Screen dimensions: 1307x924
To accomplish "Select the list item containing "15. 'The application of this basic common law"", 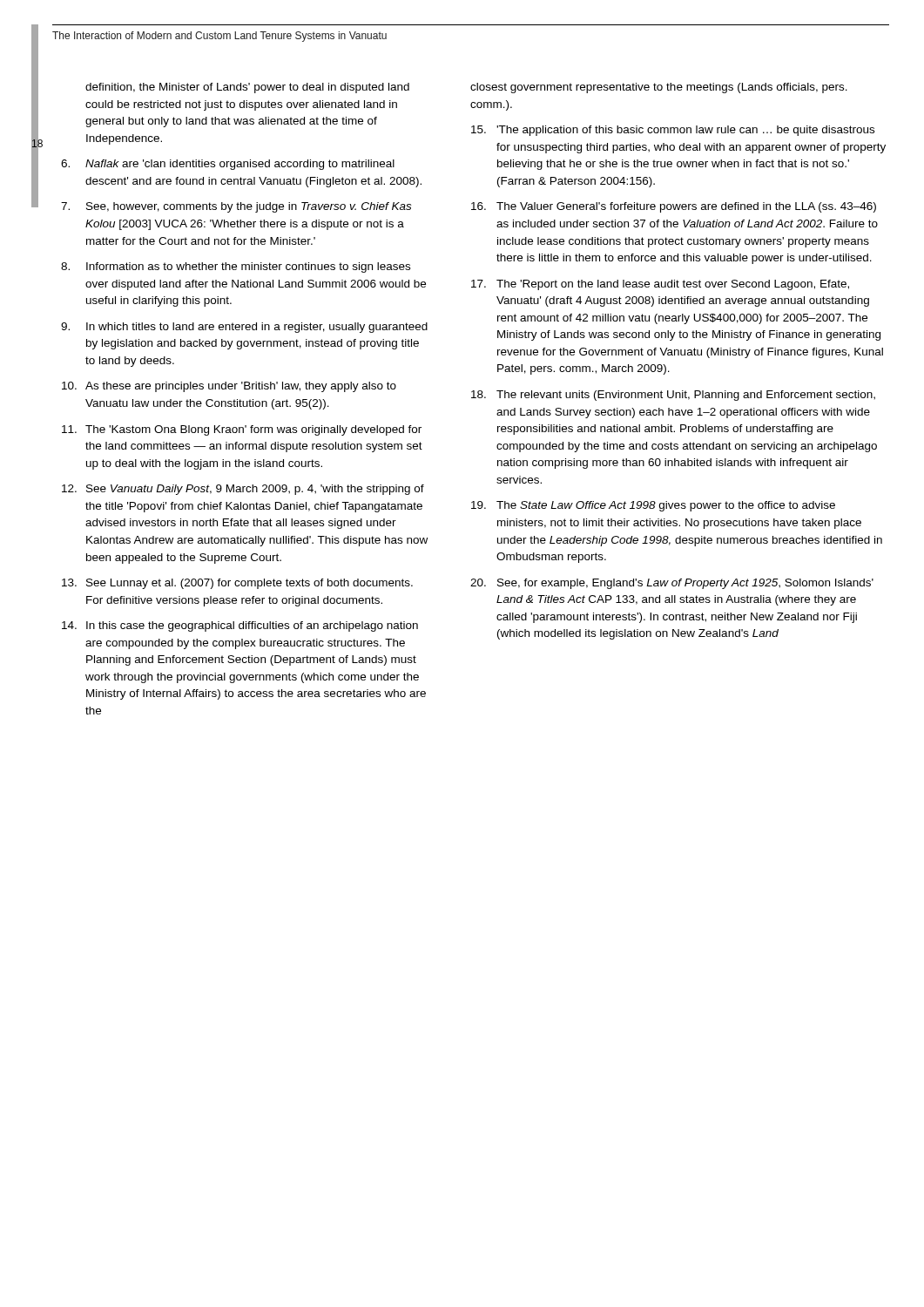I will point(678,155).
